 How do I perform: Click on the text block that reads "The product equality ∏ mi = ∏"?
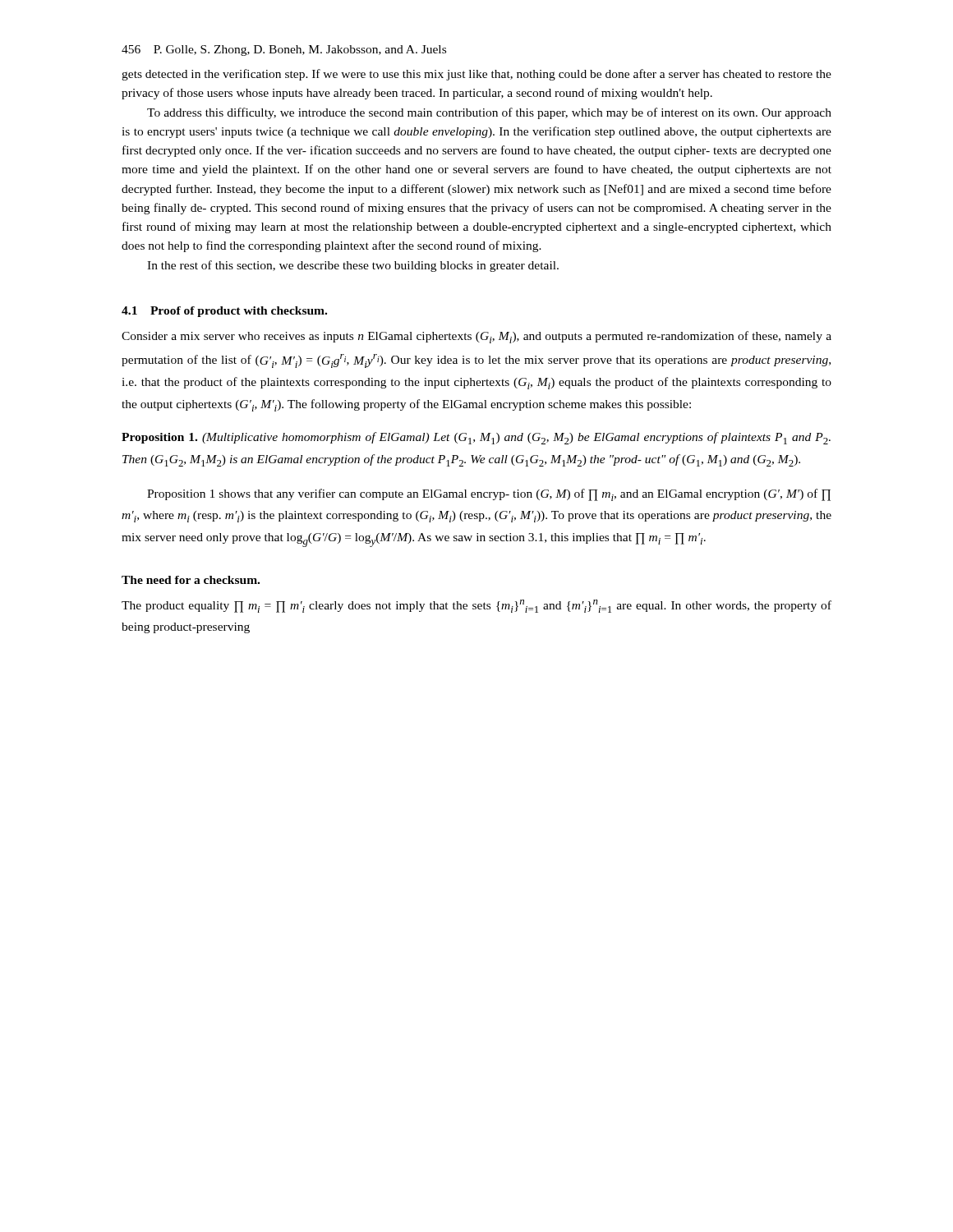pos(476,614)
